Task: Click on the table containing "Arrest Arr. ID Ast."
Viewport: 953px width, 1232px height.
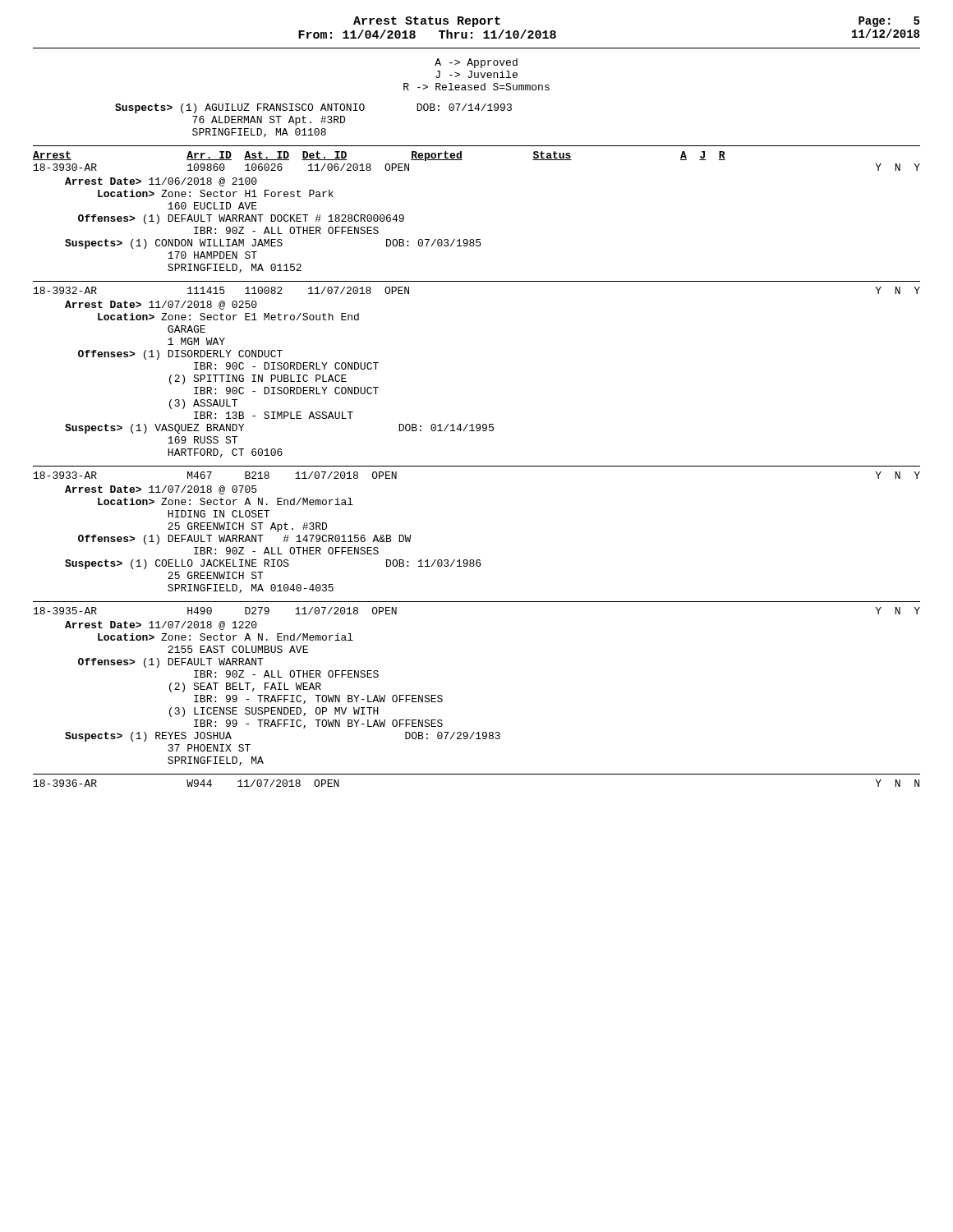Action: coord(476,160)
